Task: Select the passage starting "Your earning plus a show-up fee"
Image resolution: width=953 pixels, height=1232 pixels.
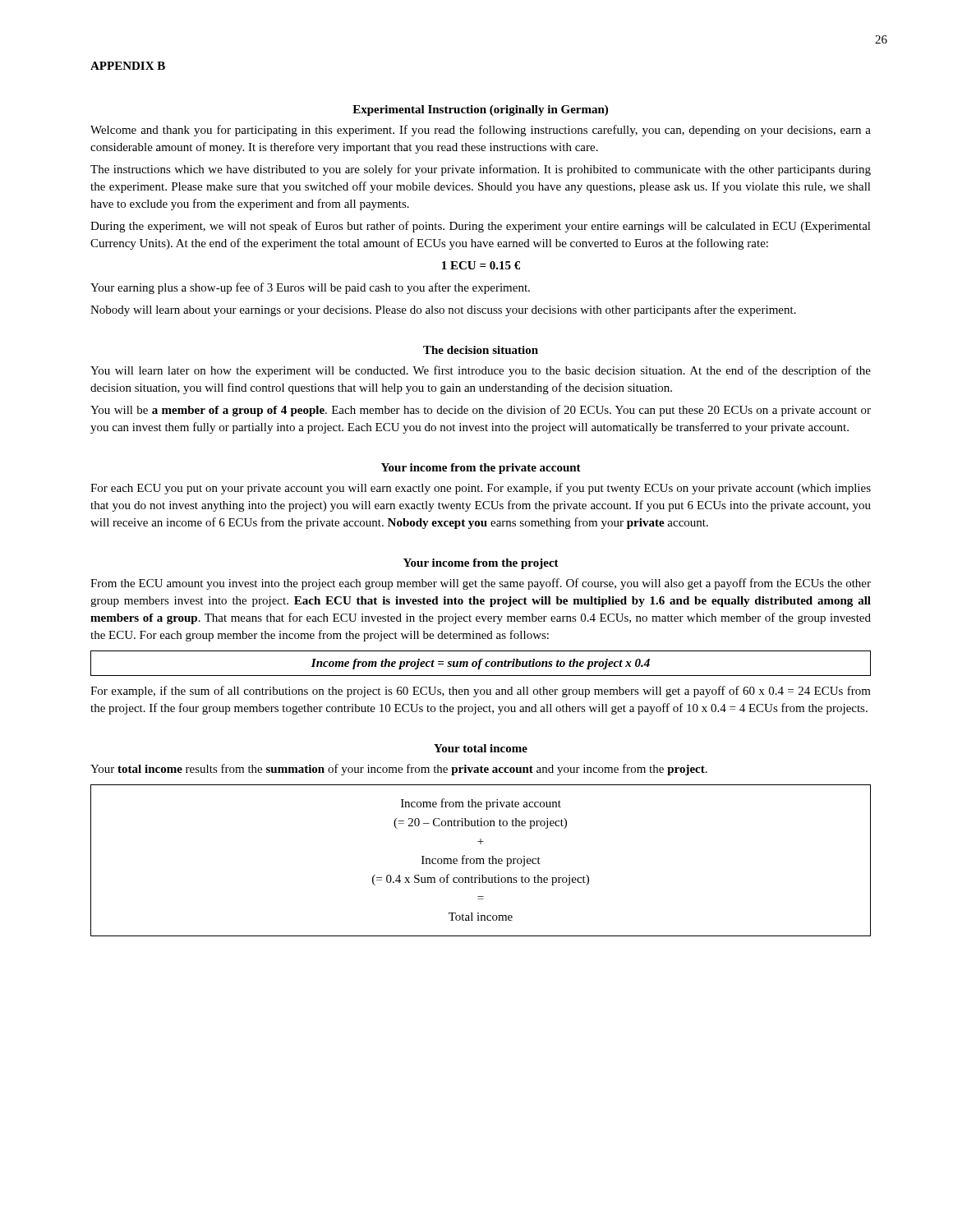Action: [310, 287]
